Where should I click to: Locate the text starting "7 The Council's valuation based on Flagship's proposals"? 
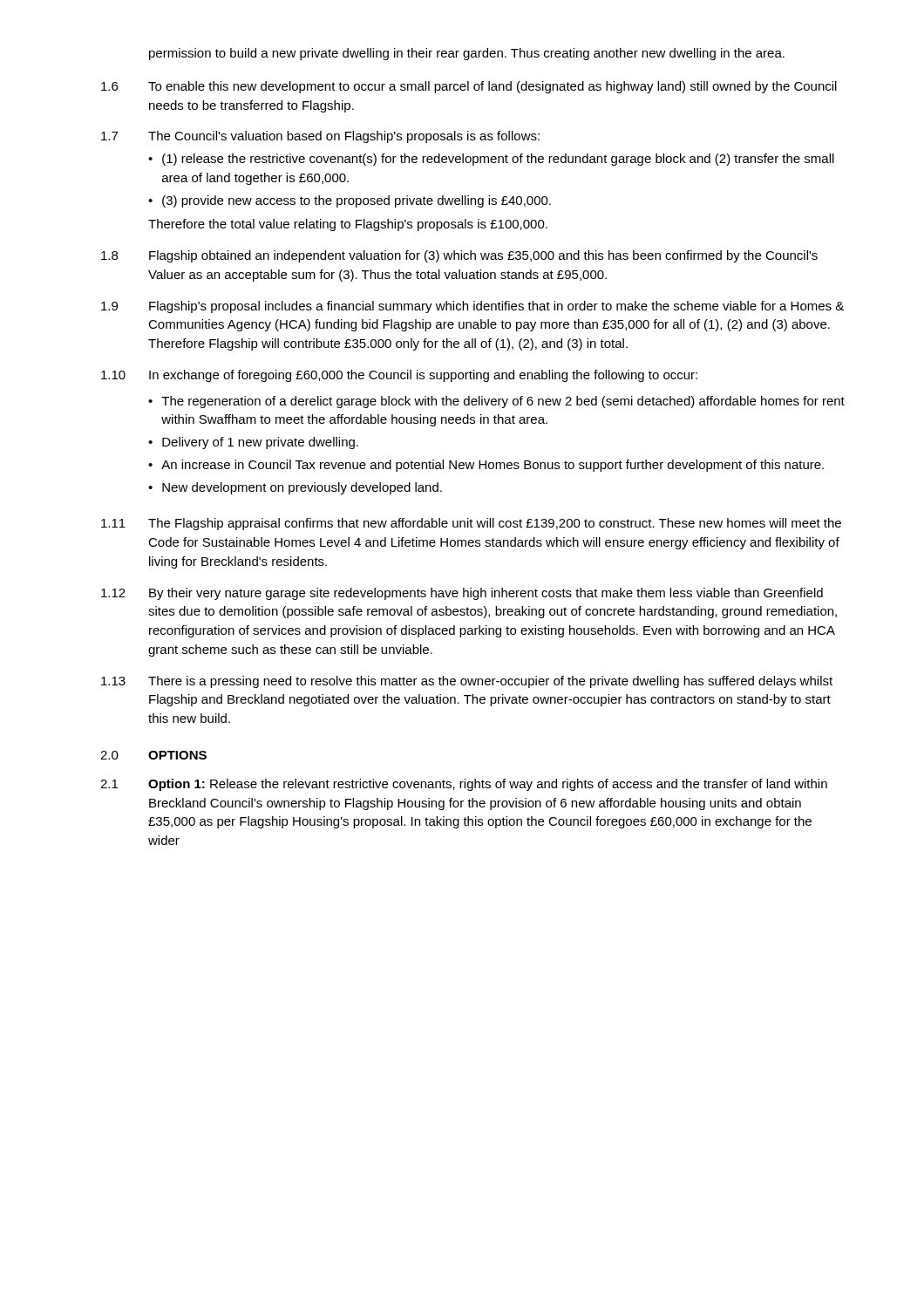320,137
